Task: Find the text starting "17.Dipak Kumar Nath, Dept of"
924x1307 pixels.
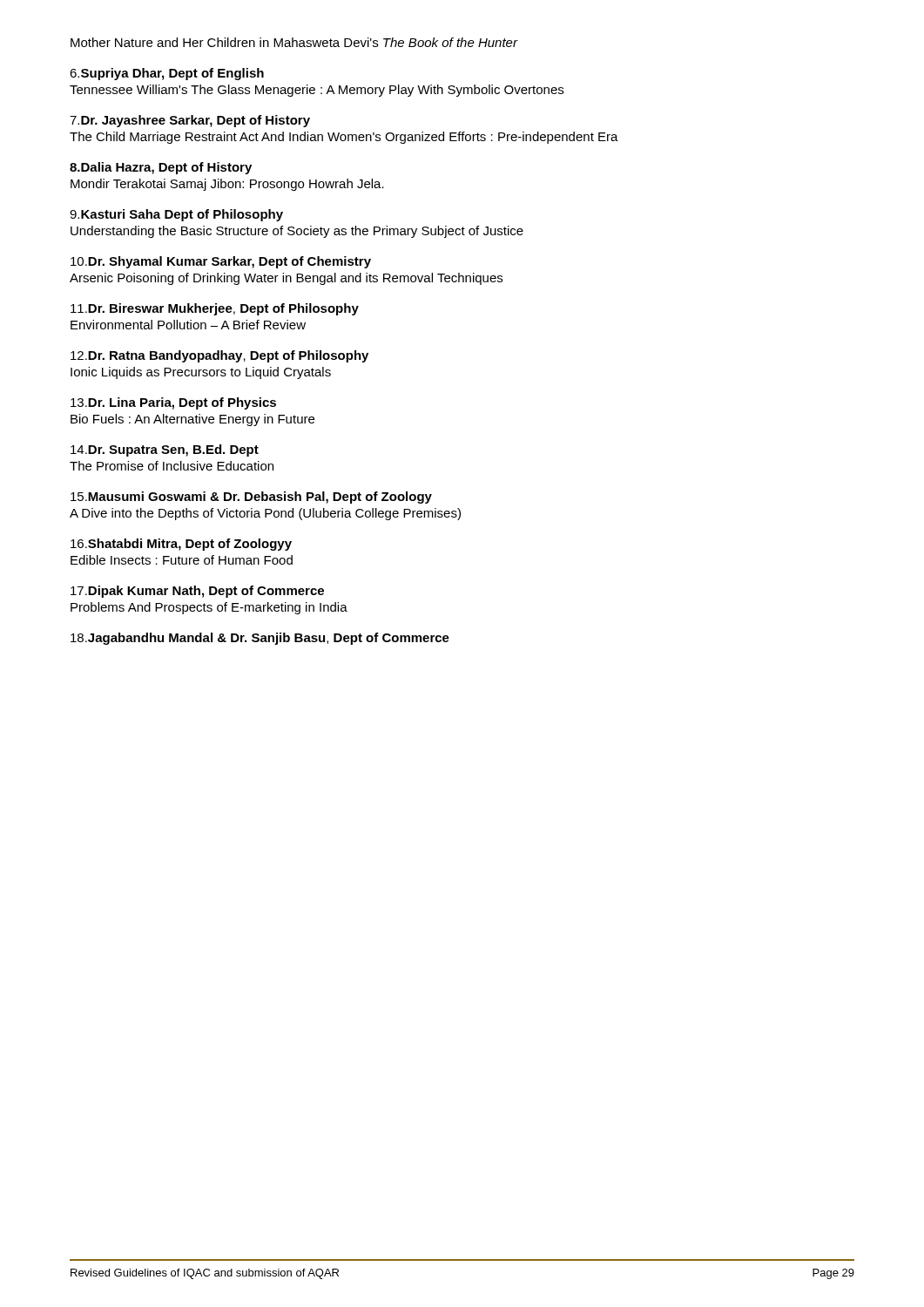Action: [x=197, y=590]
